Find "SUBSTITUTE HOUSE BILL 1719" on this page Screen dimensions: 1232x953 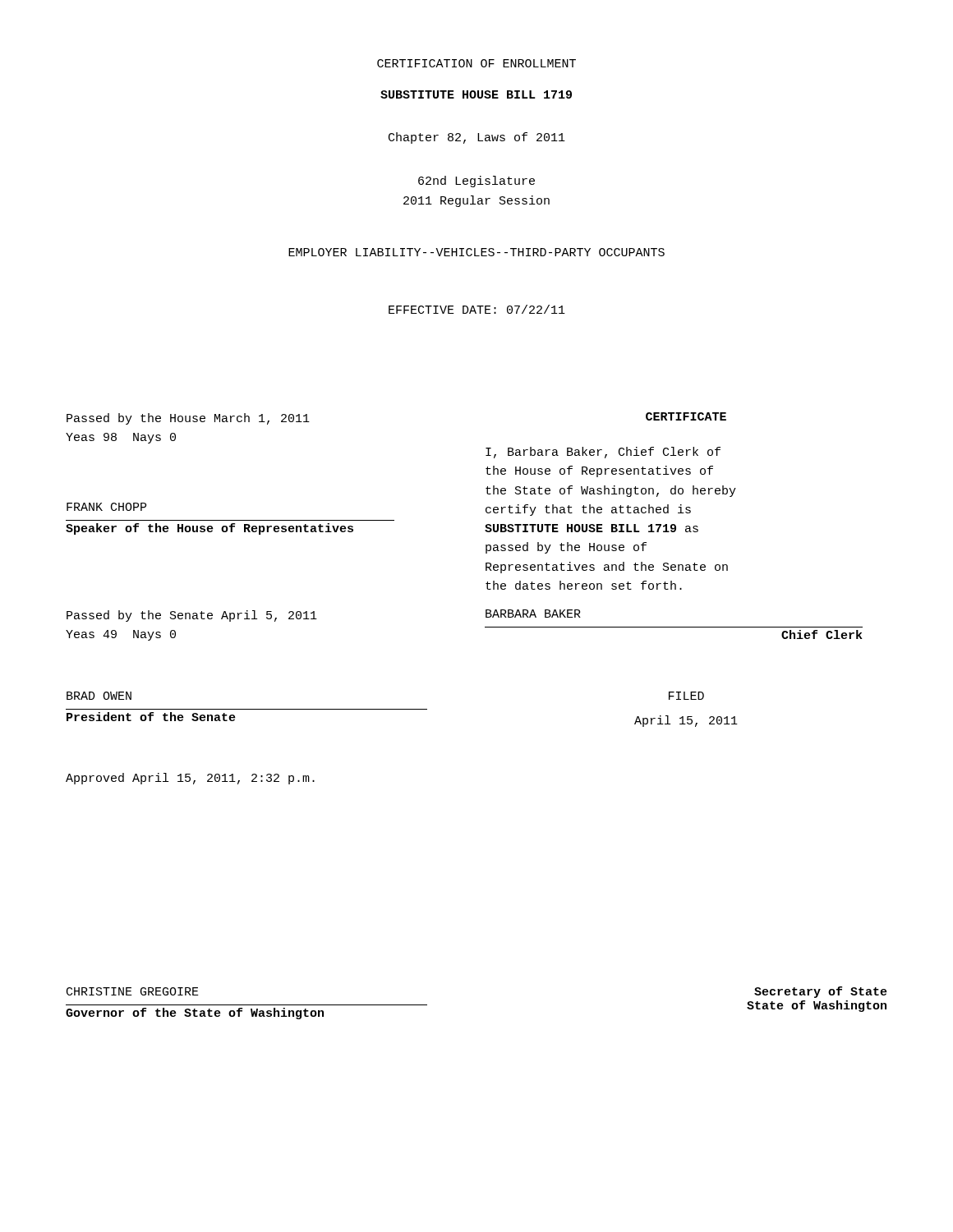coord(476,96)
